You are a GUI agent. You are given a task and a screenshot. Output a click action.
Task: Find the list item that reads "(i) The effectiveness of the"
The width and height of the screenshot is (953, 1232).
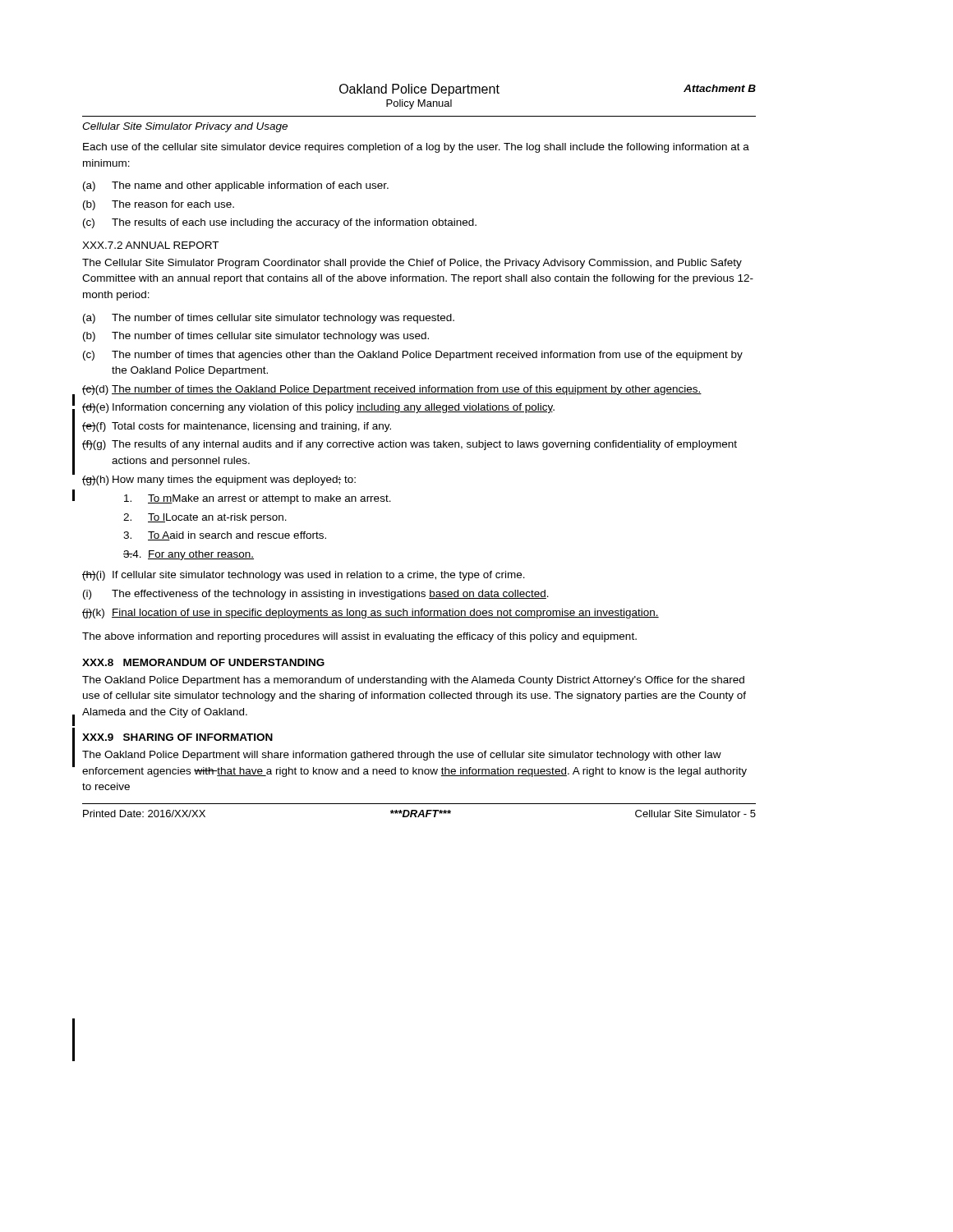(x=419, y=594)
